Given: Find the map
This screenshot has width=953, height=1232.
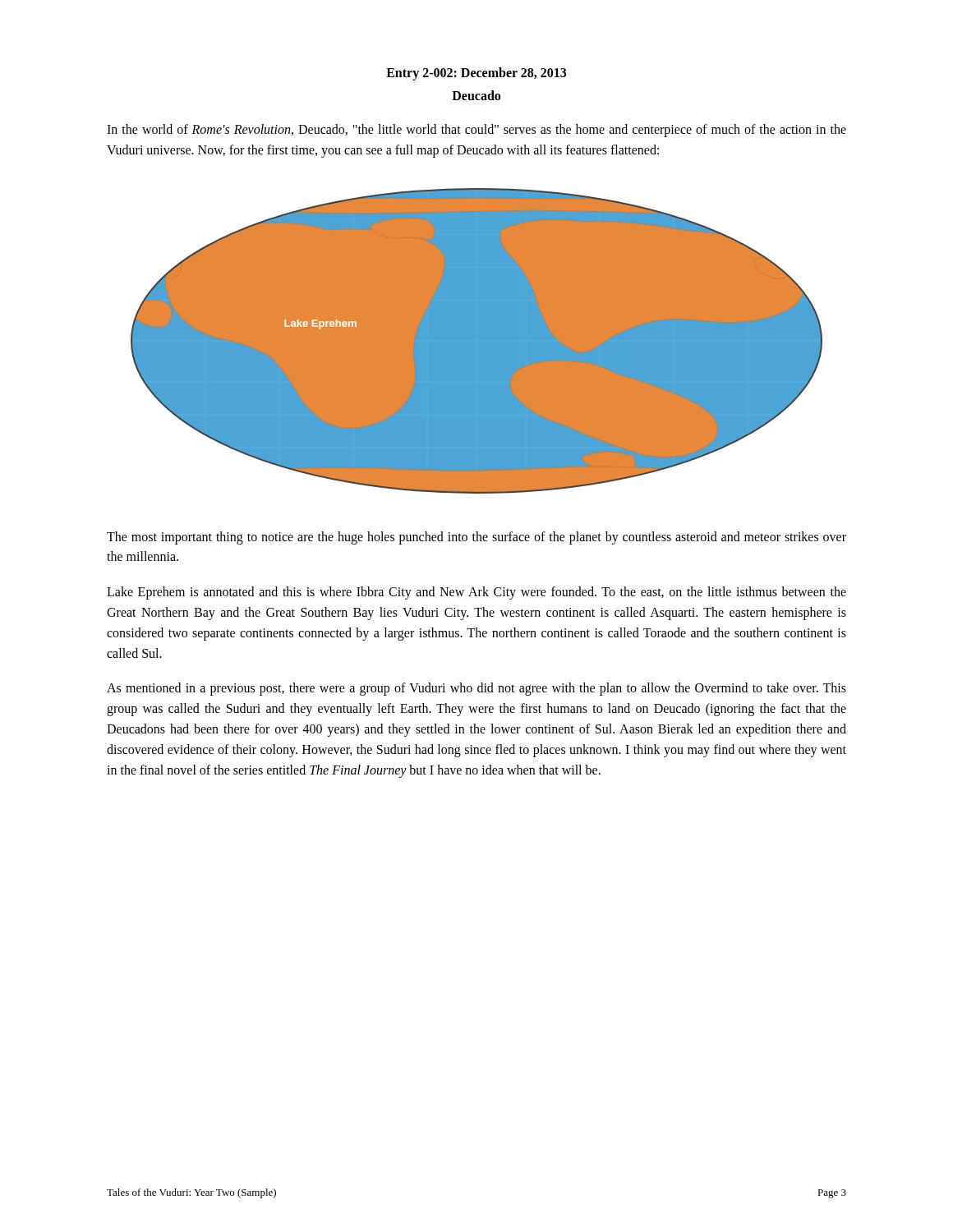Looking at the screenshot, I should [x=476, y=342].
